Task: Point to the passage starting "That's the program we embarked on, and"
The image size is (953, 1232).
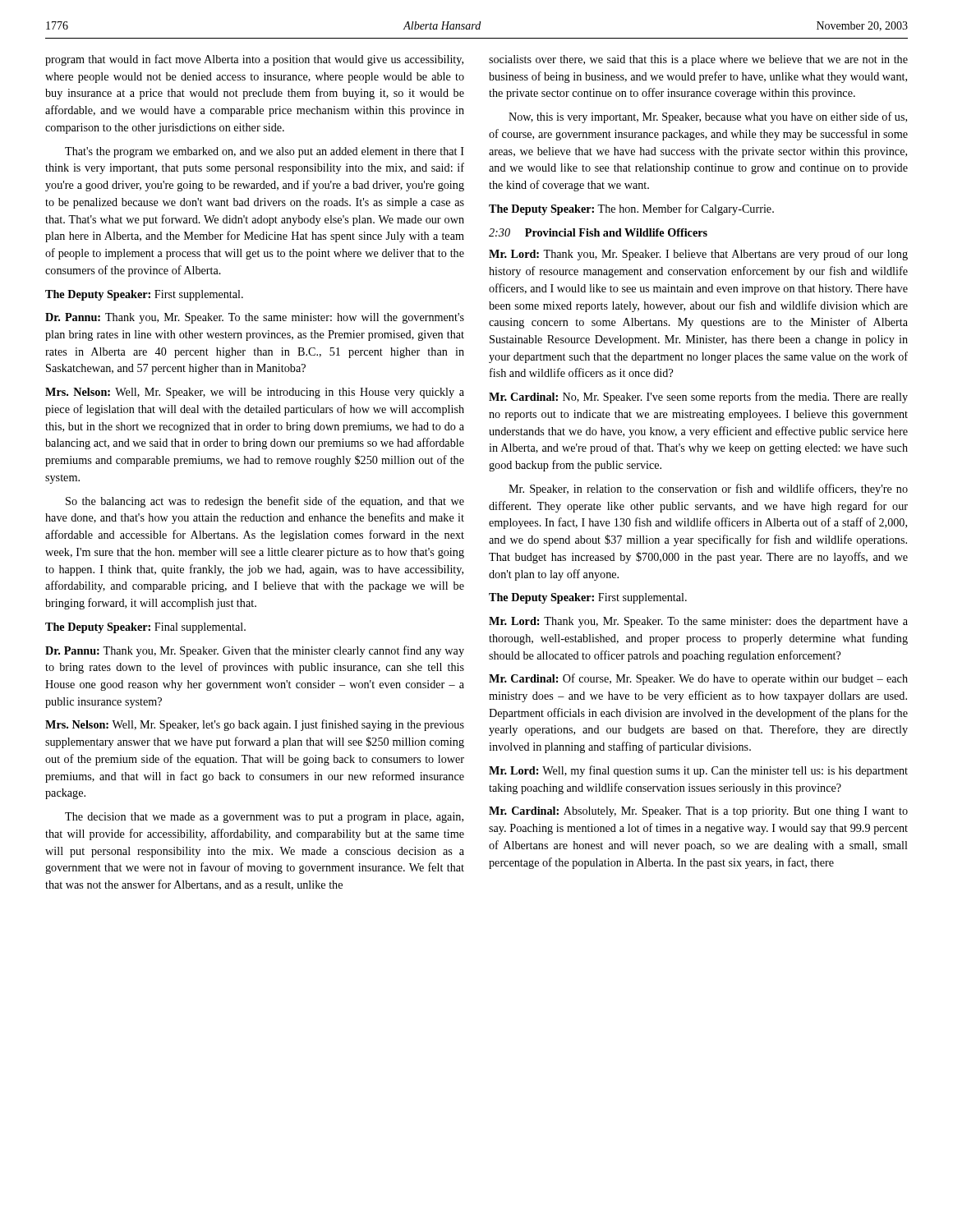Action: 255,211
